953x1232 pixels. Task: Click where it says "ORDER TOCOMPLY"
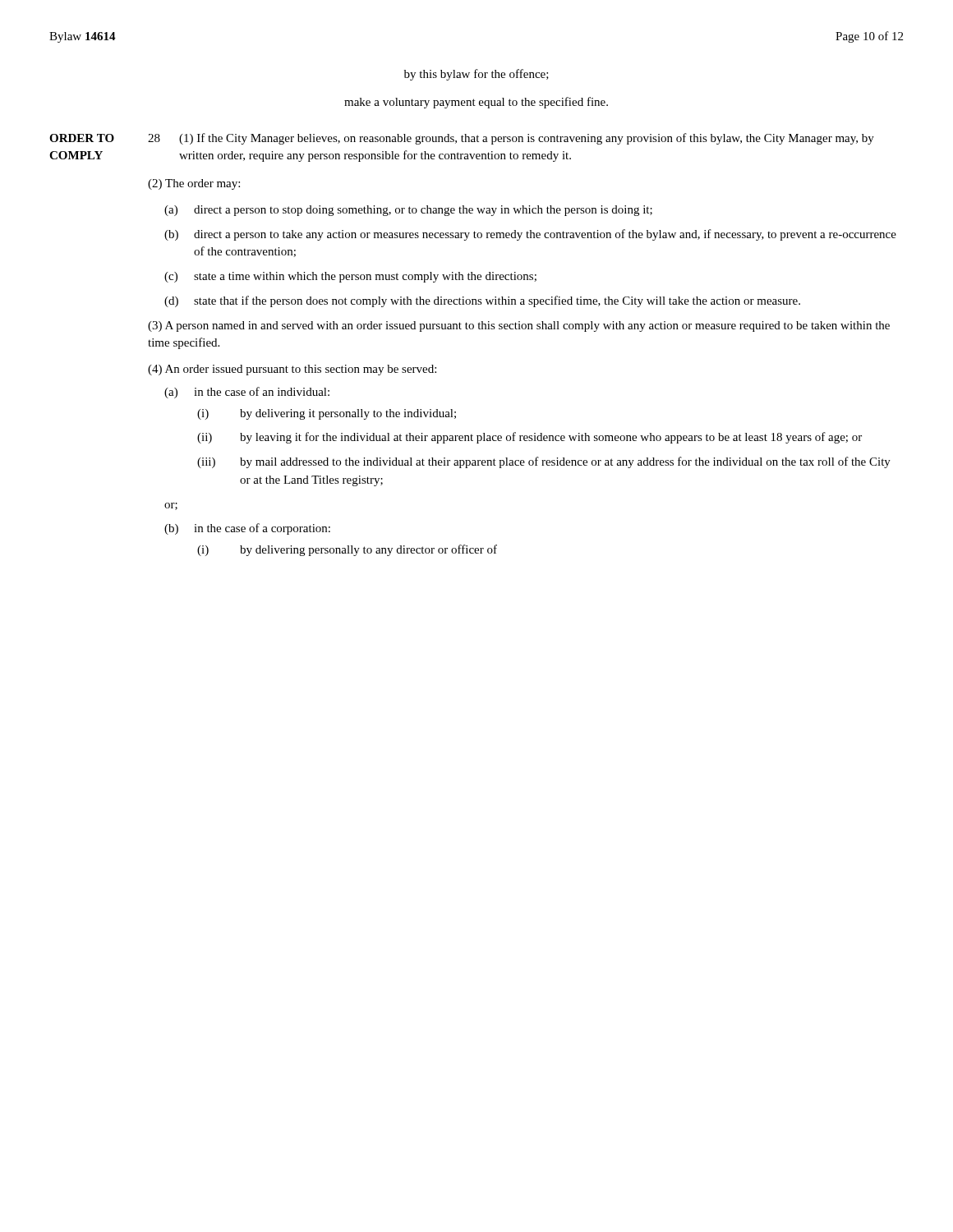(x=82, y=146)
